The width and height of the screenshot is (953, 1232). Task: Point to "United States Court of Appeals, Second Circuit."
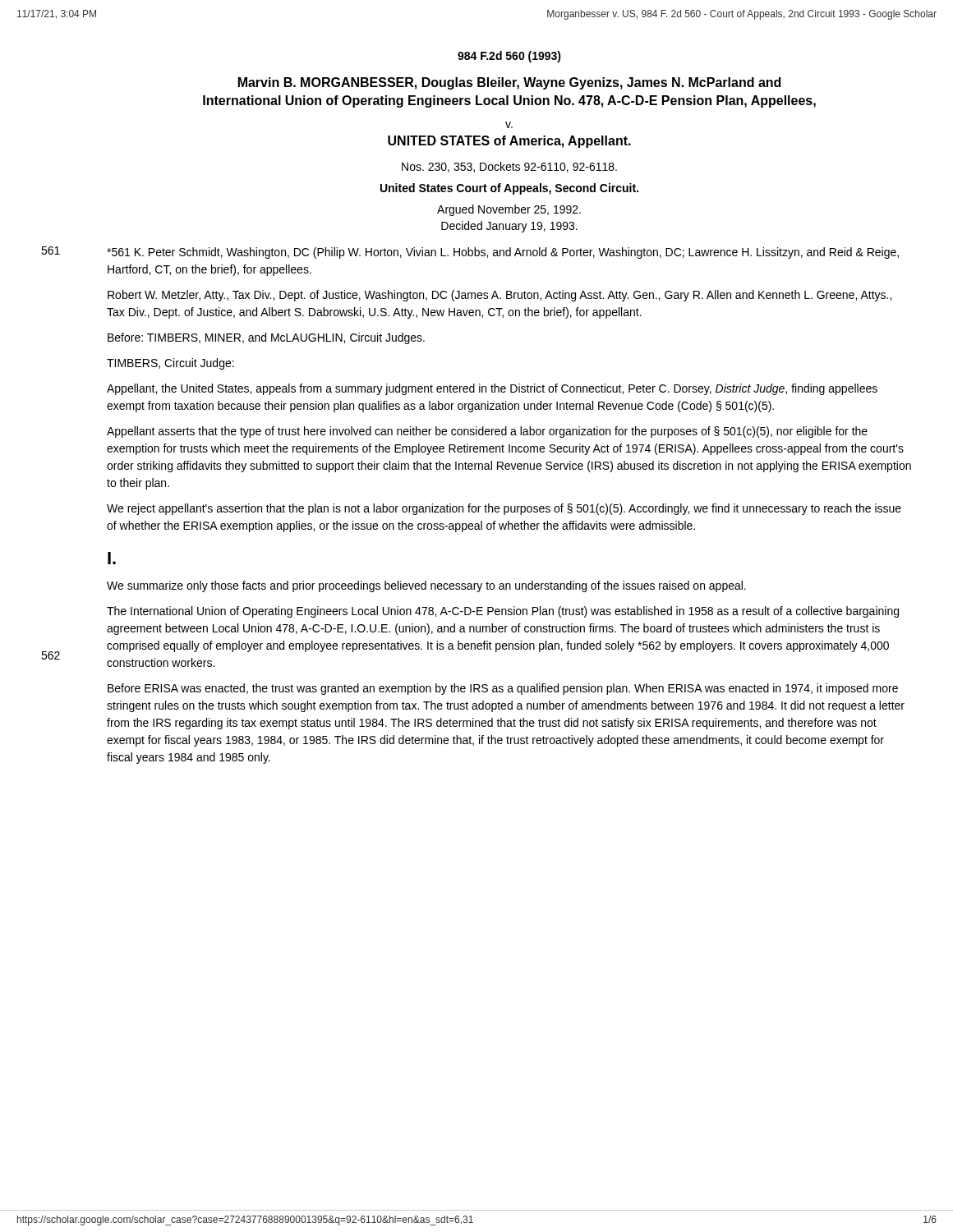point(509,188)
